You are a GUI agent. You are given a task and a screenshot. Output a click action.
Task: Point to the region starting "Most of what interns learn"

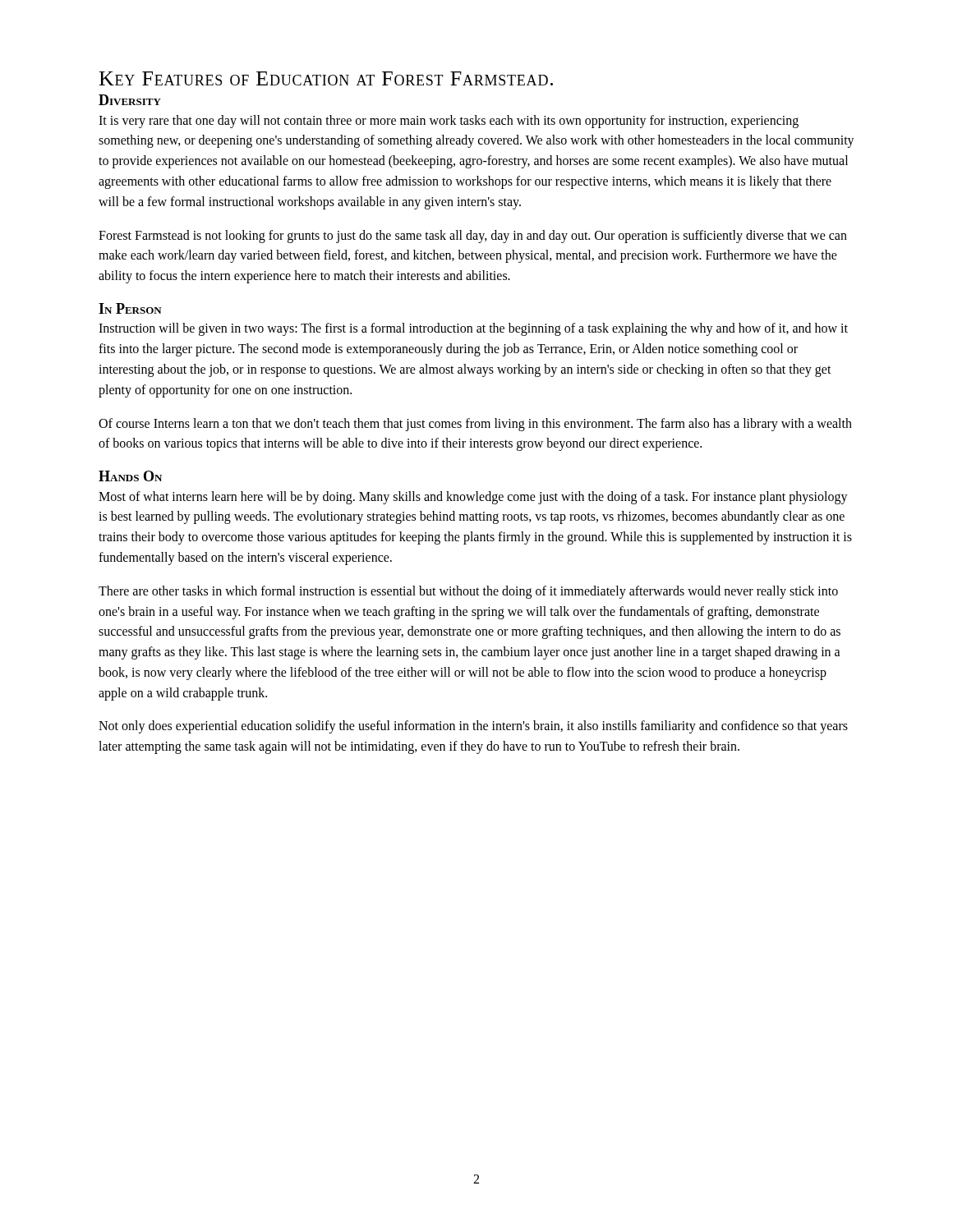tap(475, 527)
